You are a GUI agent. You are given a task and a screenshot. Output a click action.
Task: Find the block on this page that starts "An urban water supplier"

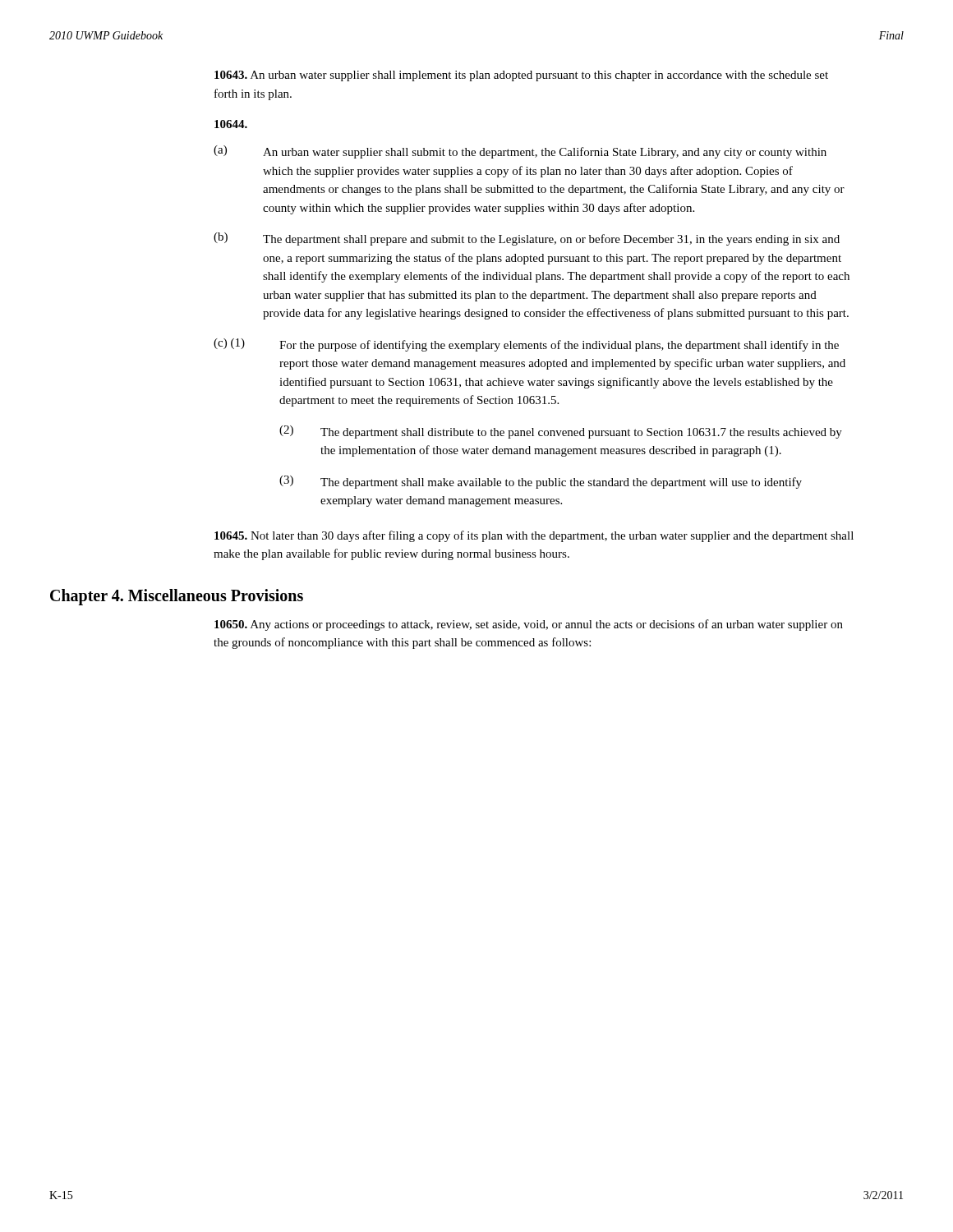point(534,84)
